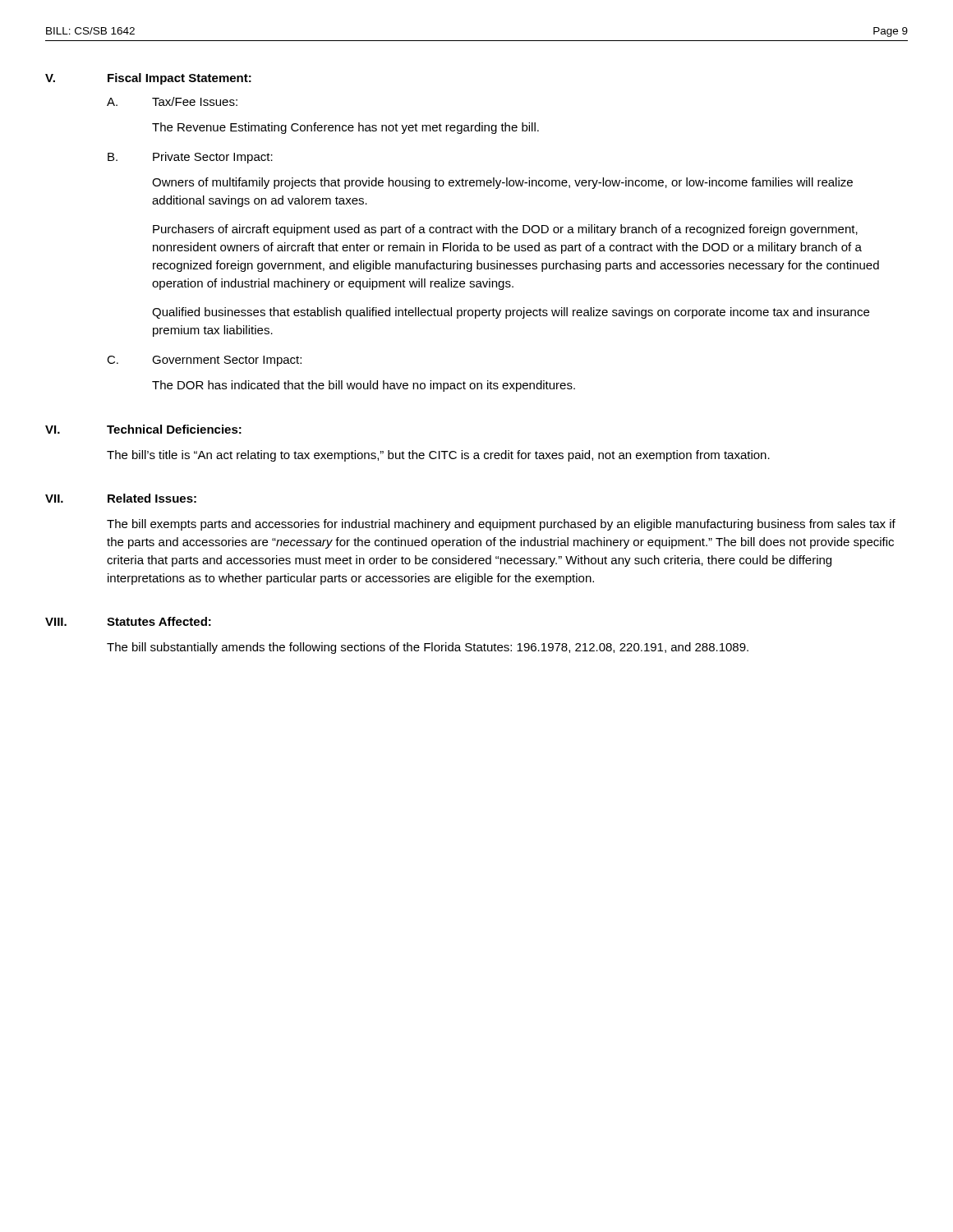Viewport: 953px width, 1232px height.
Task: Find the section header that says "Statutes Affected:"
Action: click(159, 622)
